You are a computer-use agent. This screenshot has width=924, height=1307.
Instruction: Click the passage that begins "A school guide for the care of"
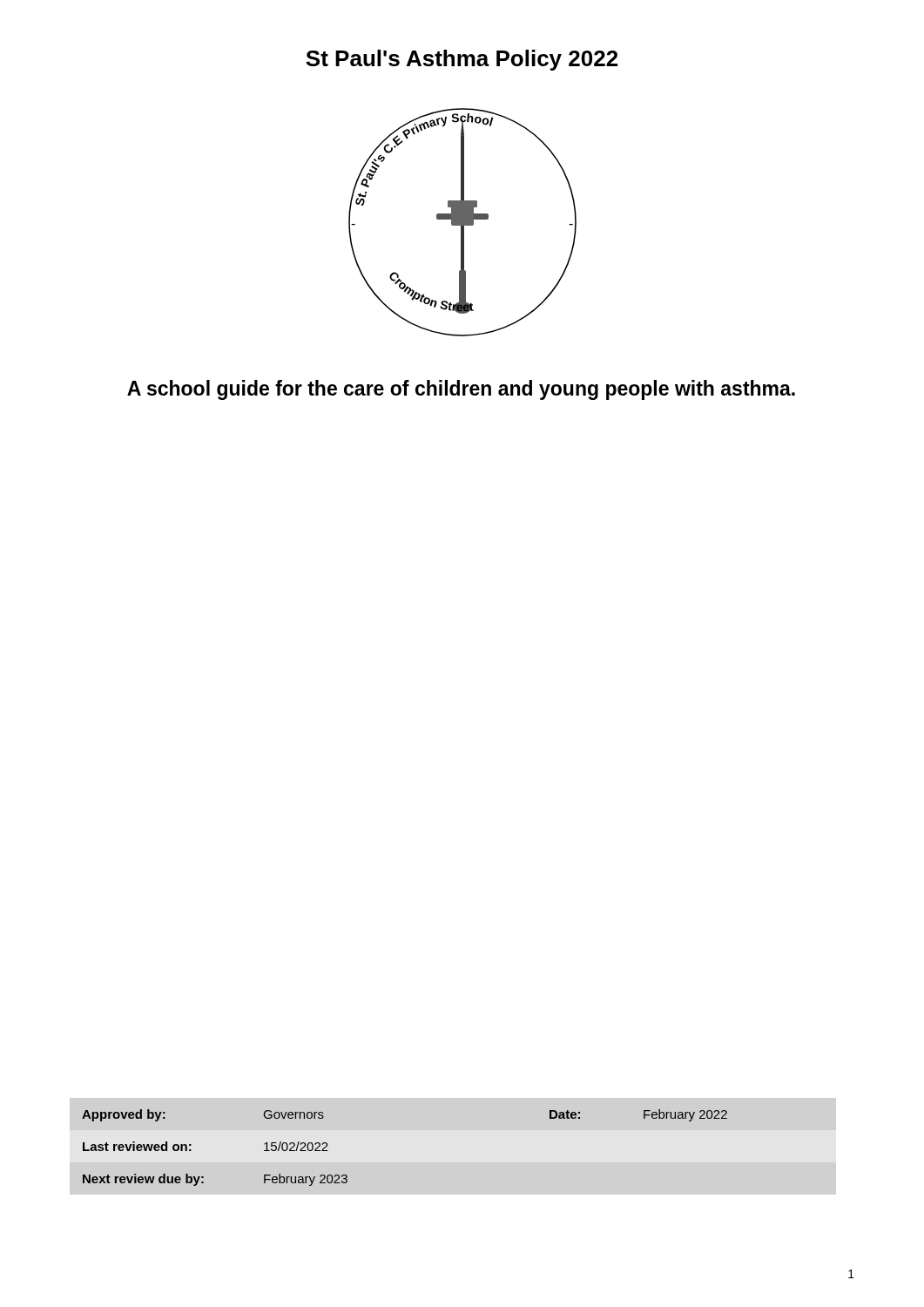pyautogui.click(x=462, y=389)
